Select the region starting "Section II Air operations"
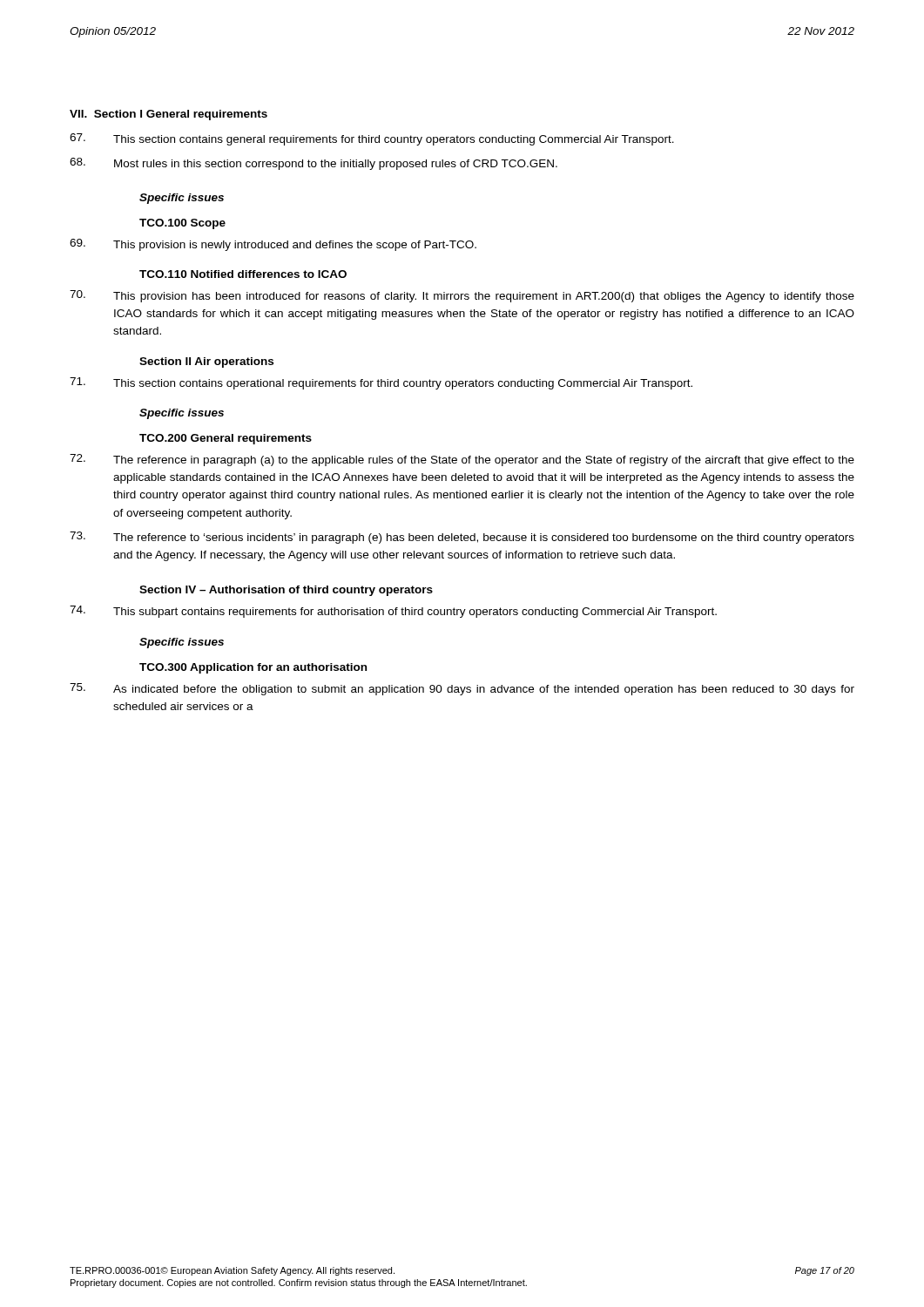 [x=207, y=361]
